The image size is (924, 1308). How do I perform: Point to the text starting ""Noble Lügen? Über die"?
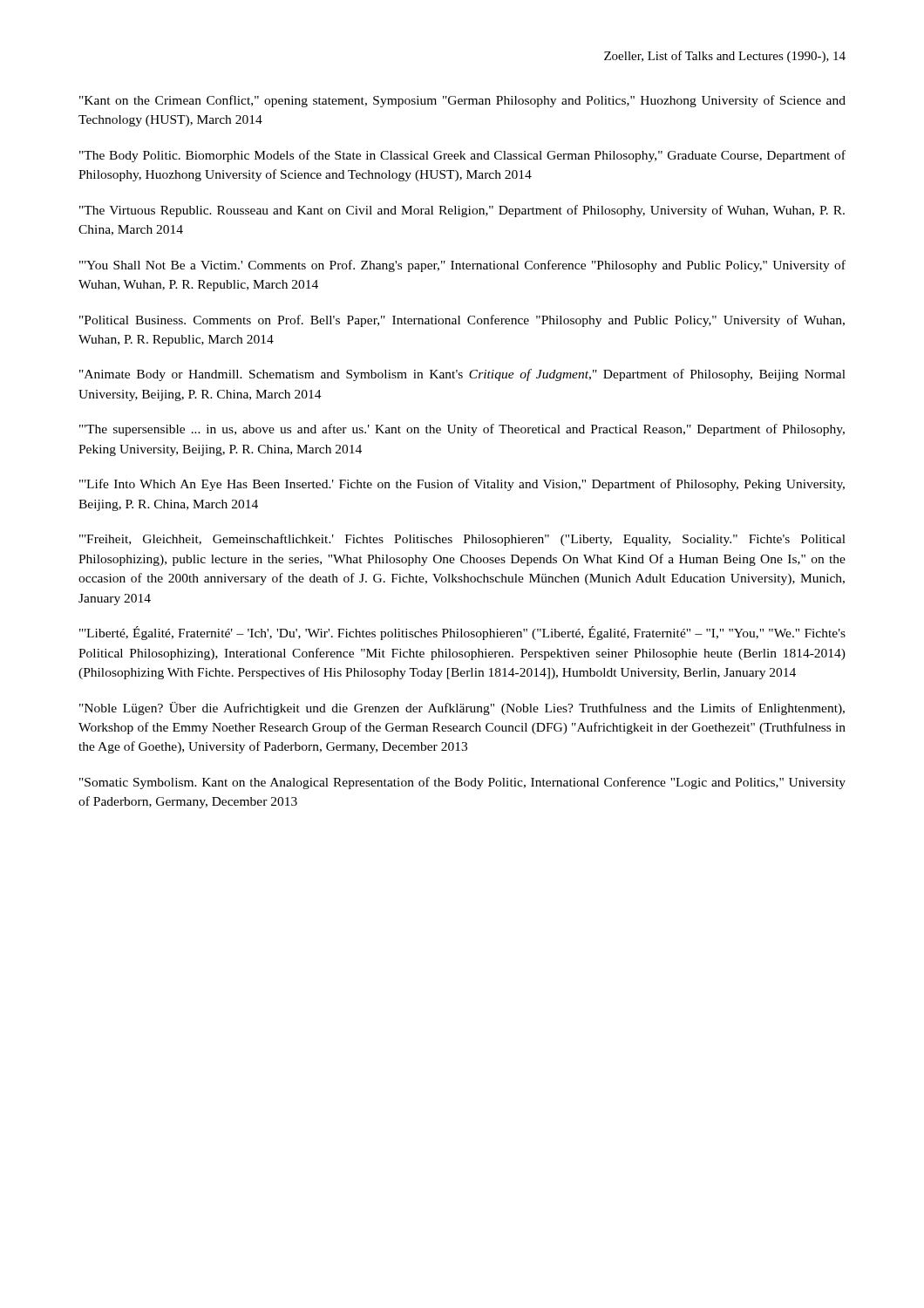(x=462, y=727)
